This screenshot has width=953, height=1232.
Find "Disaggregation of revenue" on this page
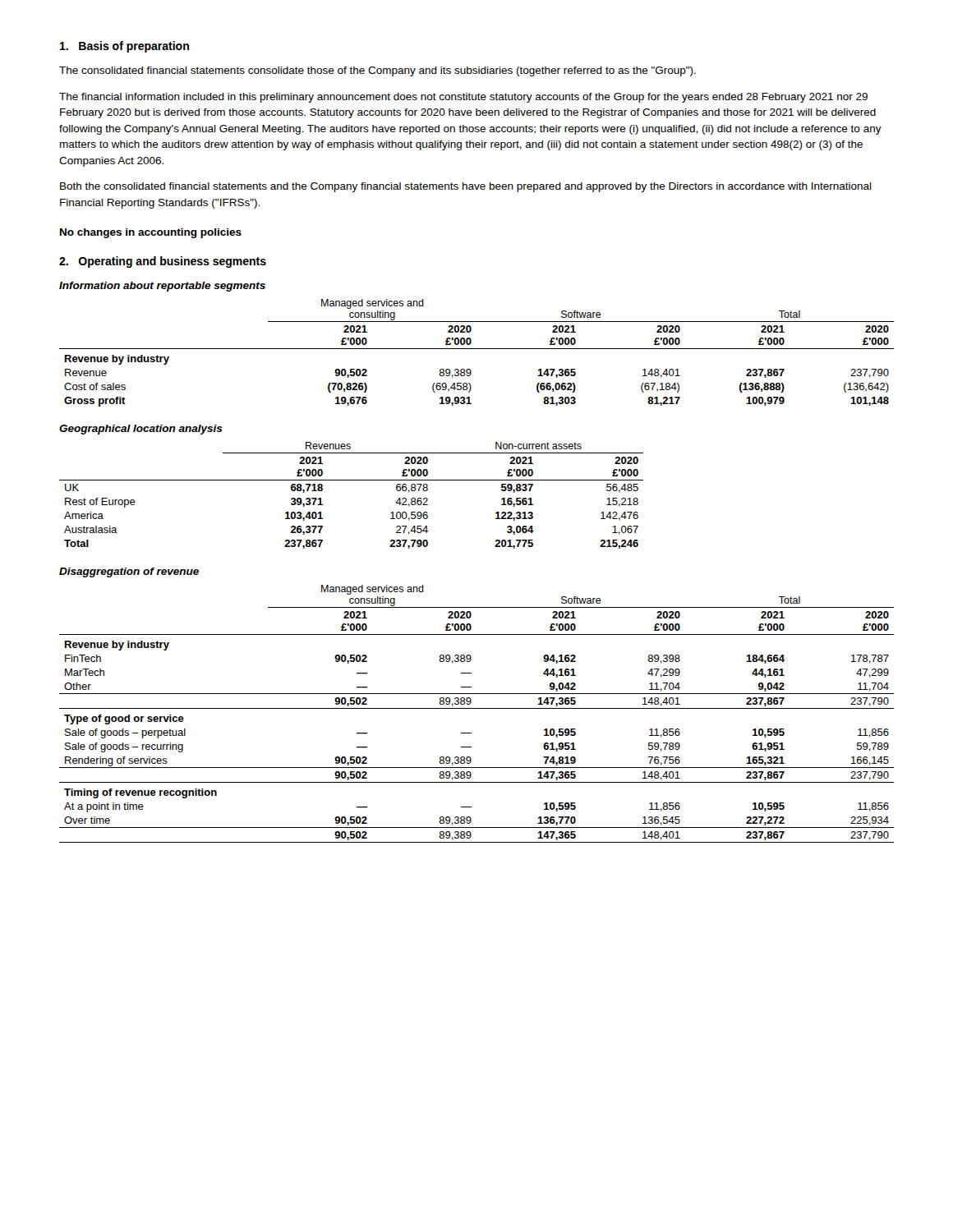(x=129, y=571)
